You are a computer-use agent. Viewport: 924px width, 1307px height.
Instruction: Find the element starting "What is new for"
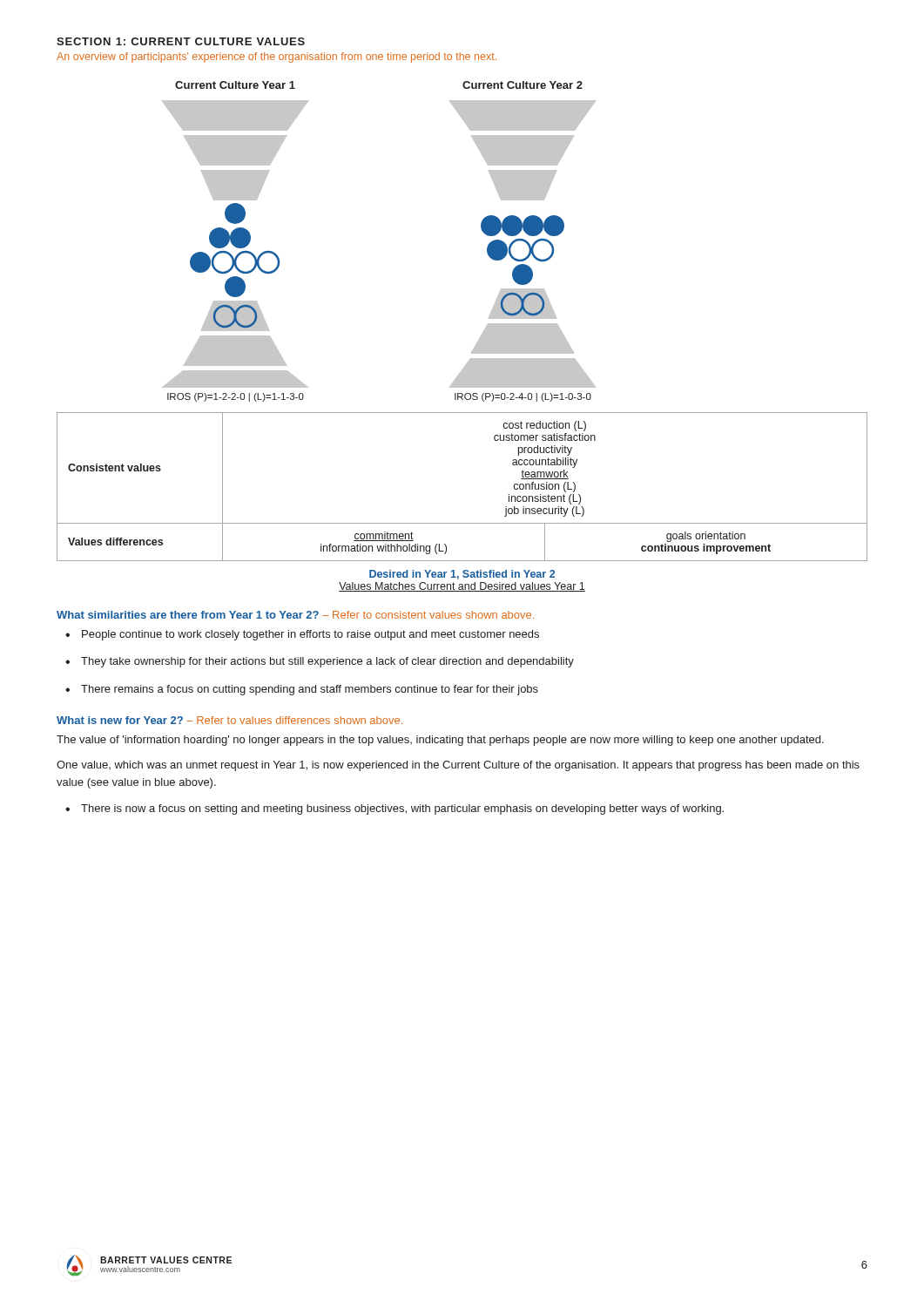230,720
